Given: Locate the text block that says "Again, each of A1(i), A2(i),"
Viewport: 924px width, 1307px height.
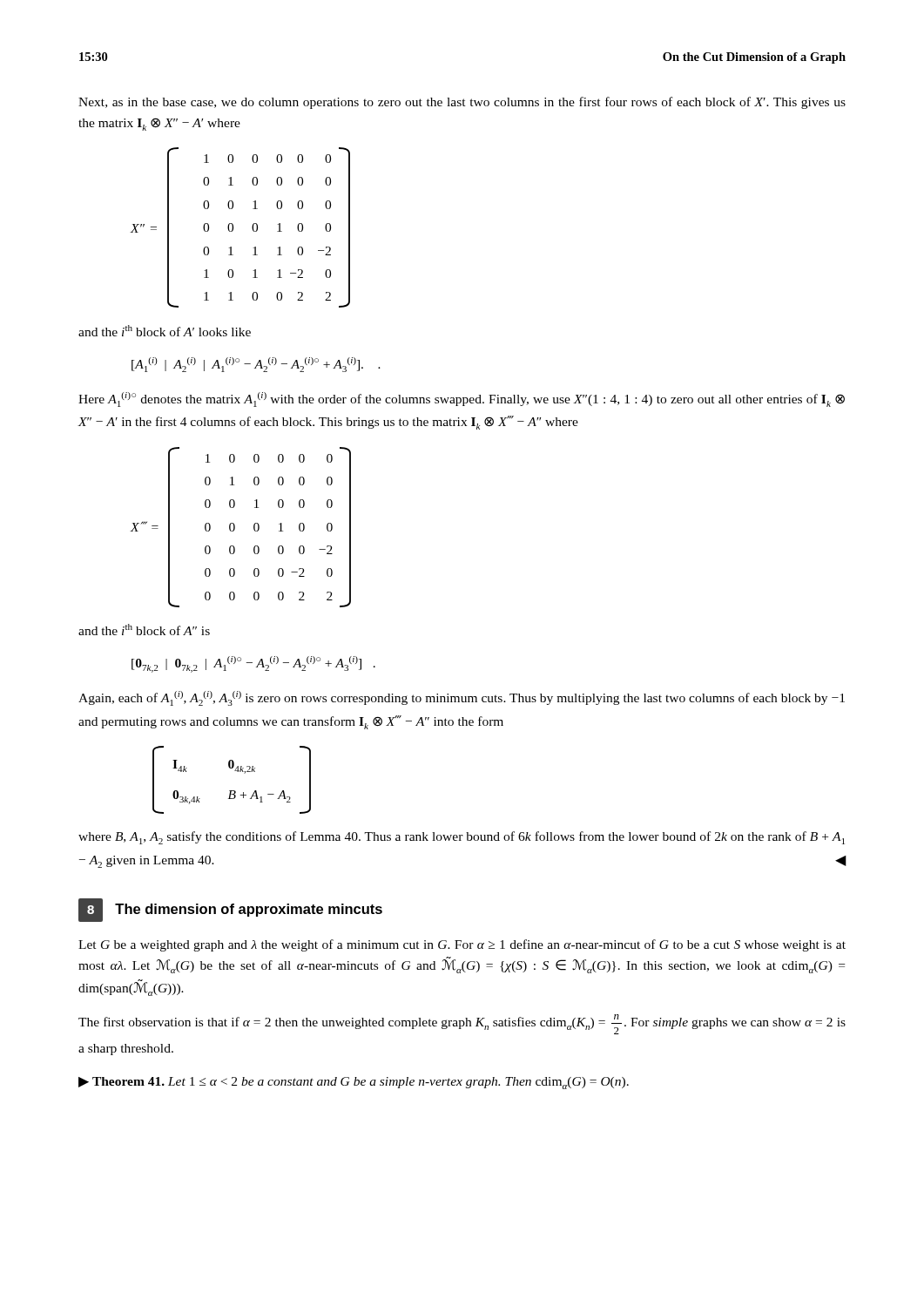Looking at the screenshot, I should (462, 710).
